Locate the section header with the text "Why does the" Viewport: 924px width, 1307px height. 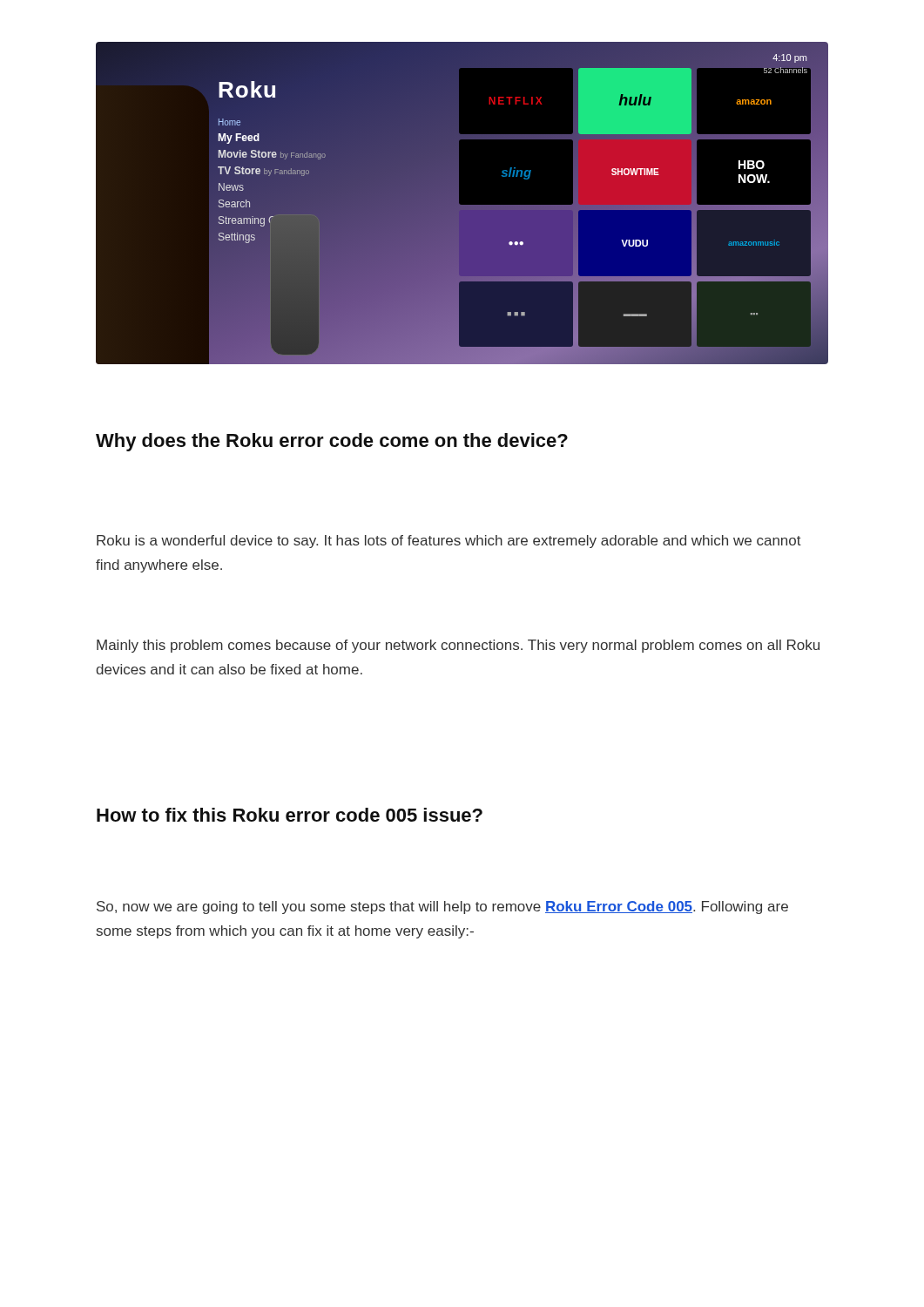click(462, 441)
